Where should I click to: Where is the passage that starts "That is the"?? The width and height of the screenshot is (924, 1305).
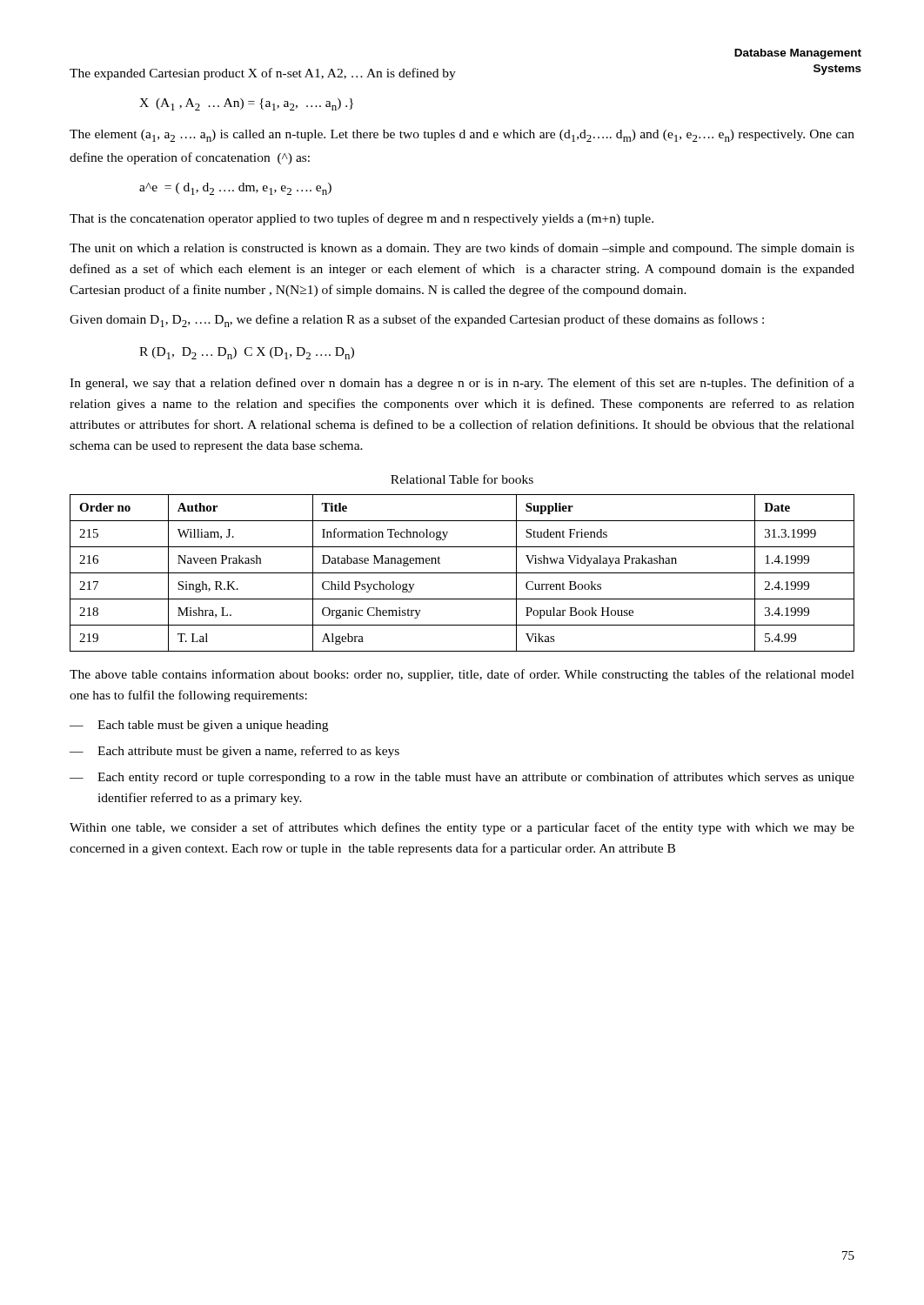pyautogui.click(x=362, y=218)
